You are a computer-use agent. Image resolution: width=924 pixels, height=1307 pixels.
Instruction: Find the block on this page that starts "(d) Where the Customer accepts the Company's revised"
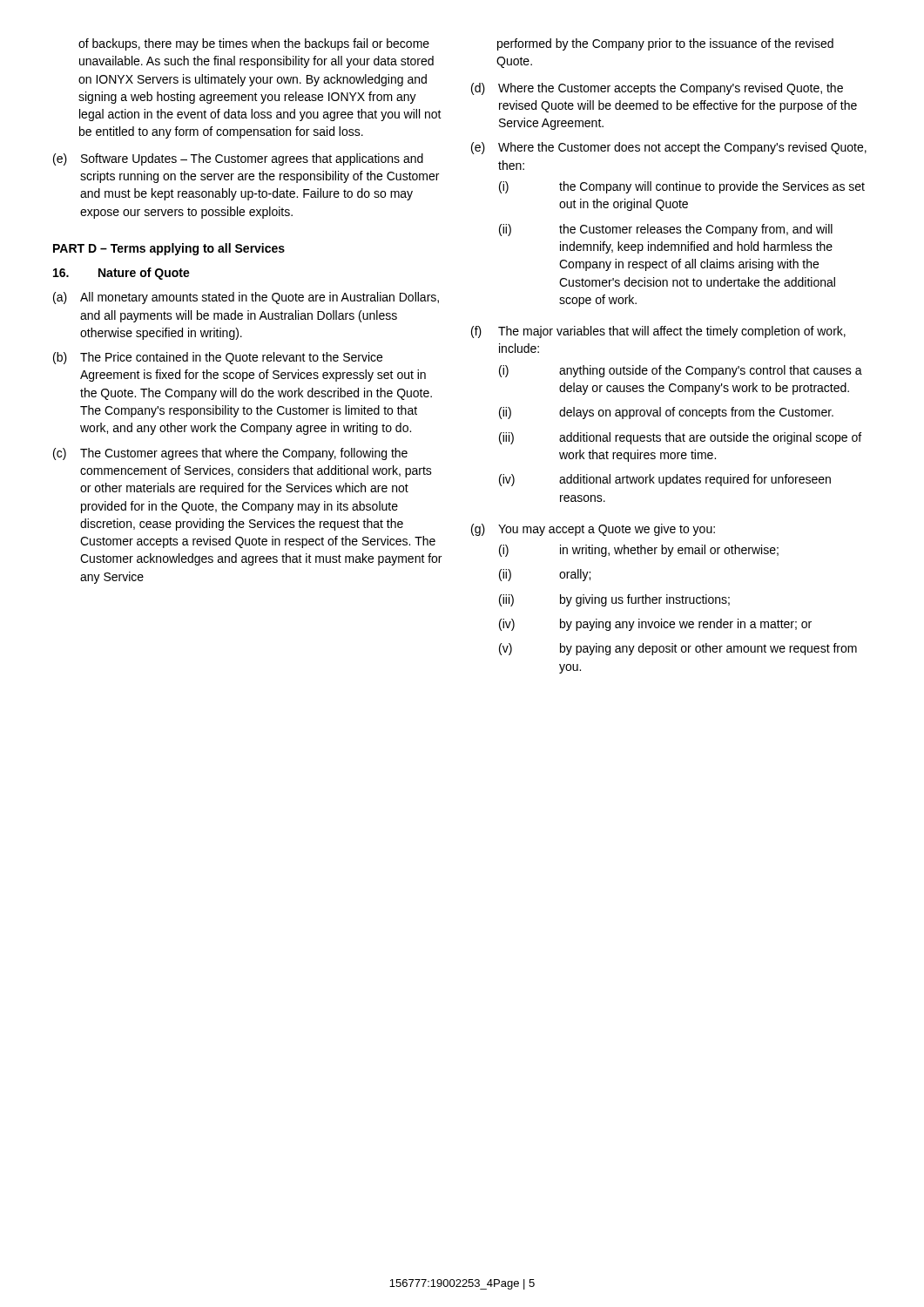coord(671,105)
